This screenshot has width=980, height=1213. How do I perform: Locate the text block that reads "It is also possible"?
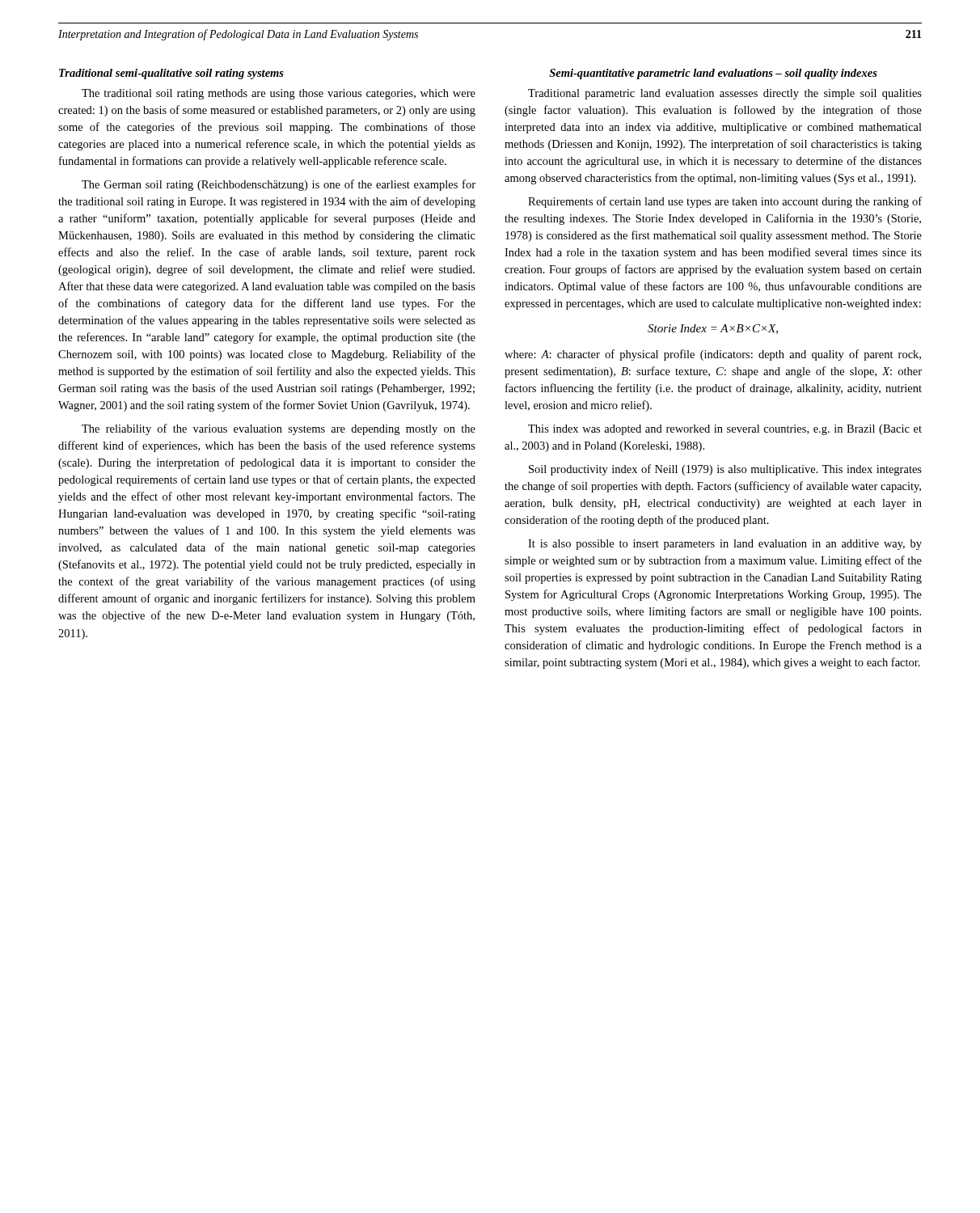(713, 603)
